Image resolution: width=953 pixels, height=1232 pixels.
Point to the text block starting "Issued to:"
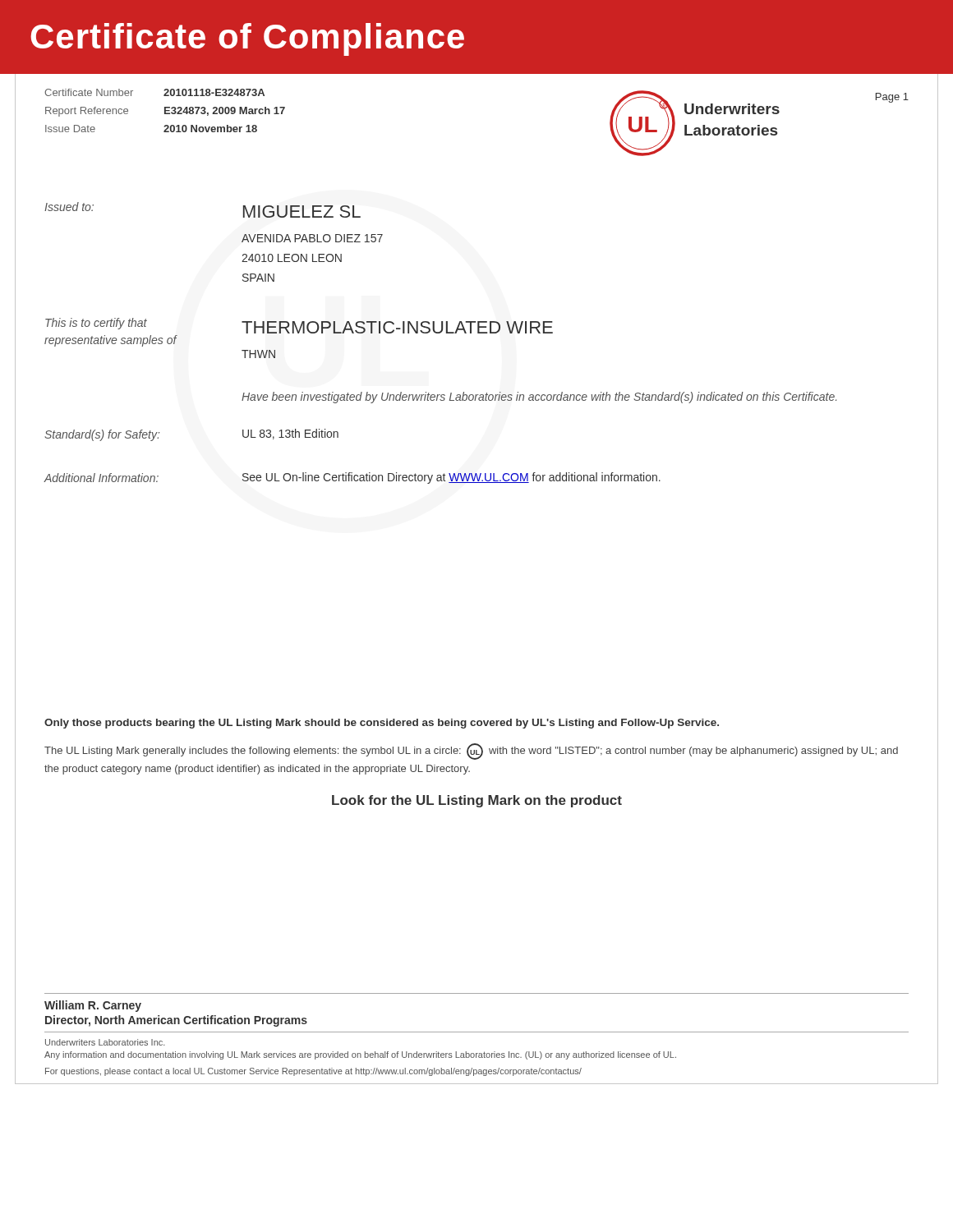69,207
